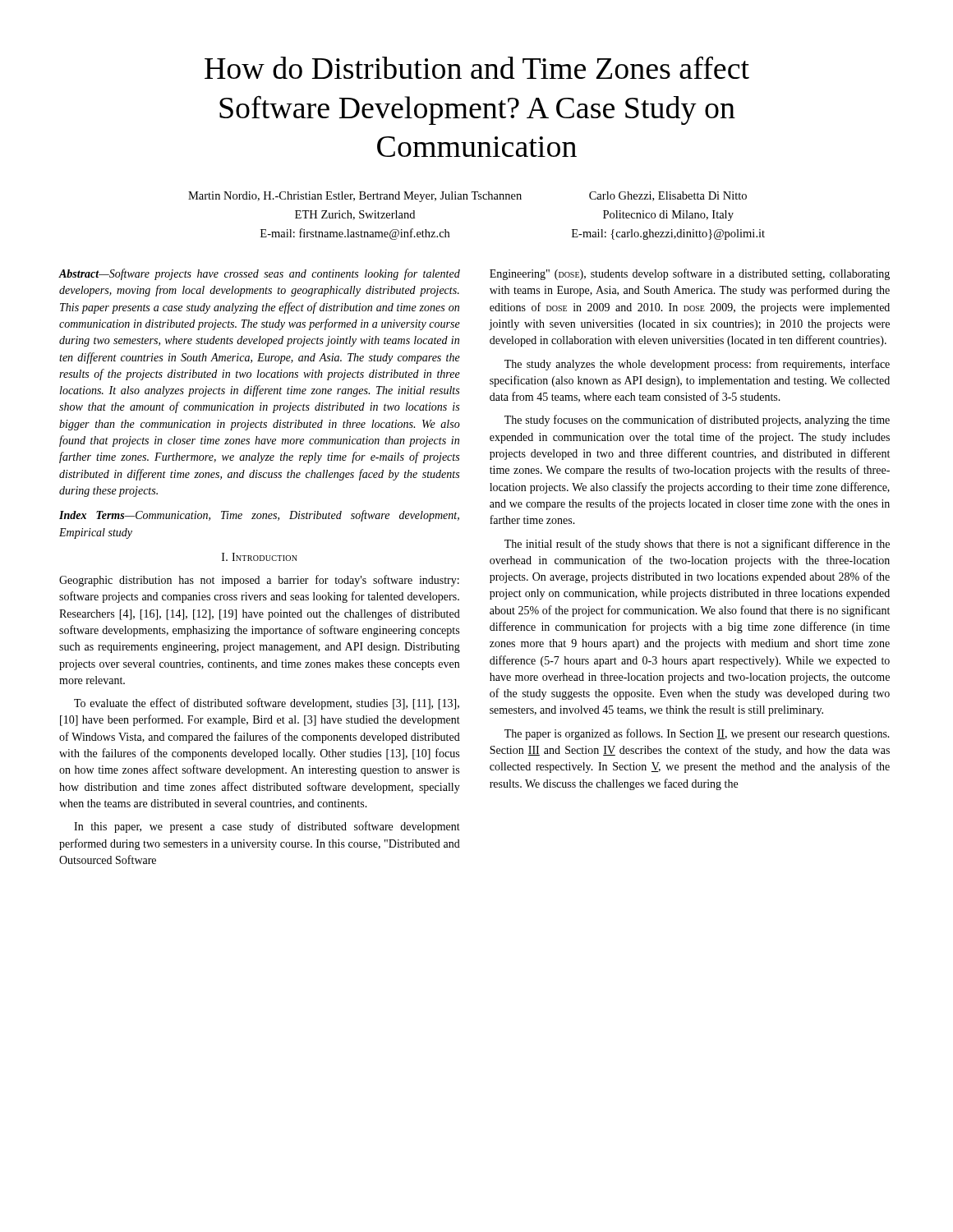Click on the text block that reads "The paper is"
Screen dimensions: 1232x953
(690, 759)
